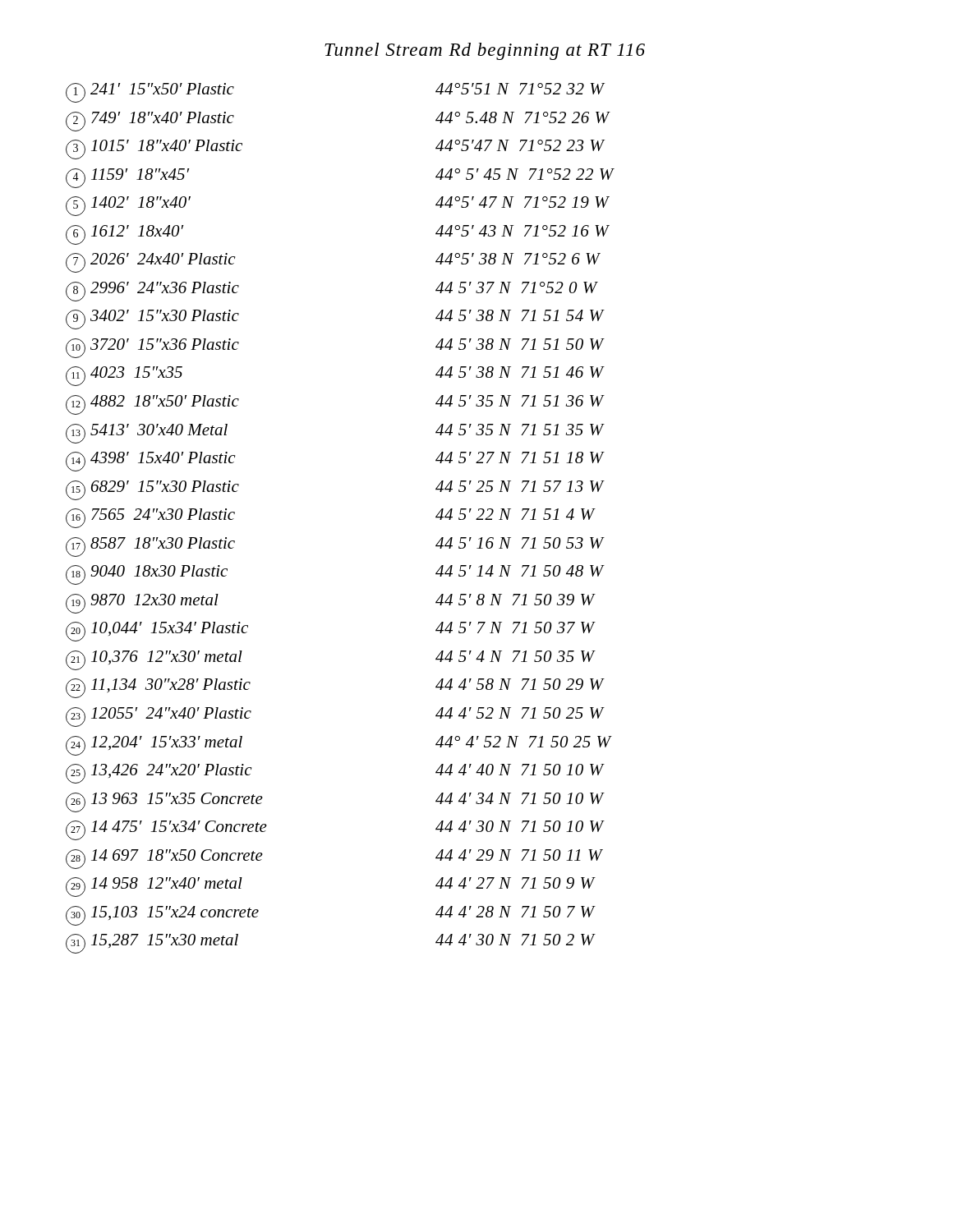Point to the block starting "10 3720′ 15″x36 Plastic 44 5′ 38 N"

coord(151,349)
